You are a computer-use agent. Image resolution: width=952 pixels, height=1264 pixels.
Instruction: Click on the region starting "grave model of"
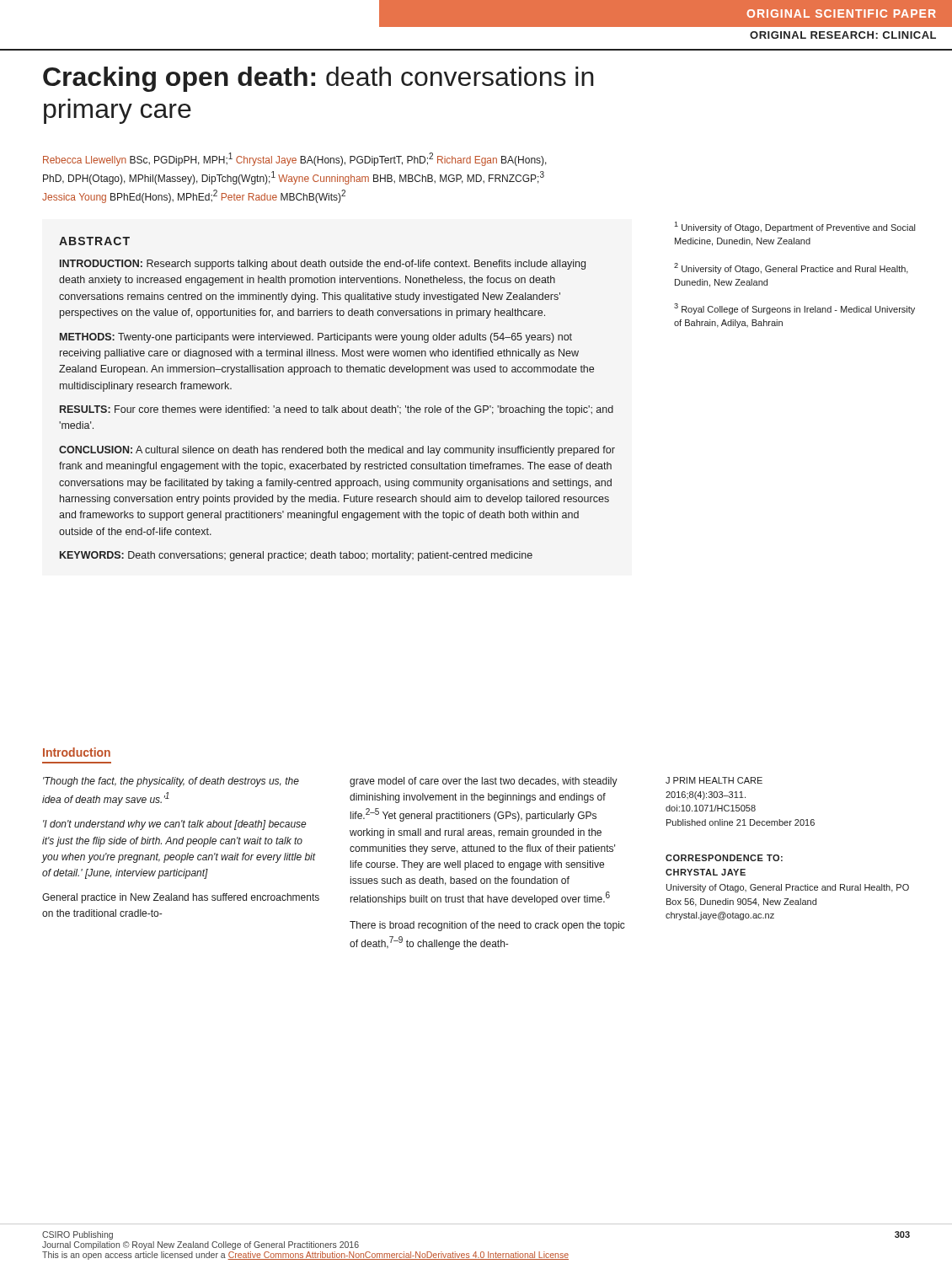tap(489, 863)
